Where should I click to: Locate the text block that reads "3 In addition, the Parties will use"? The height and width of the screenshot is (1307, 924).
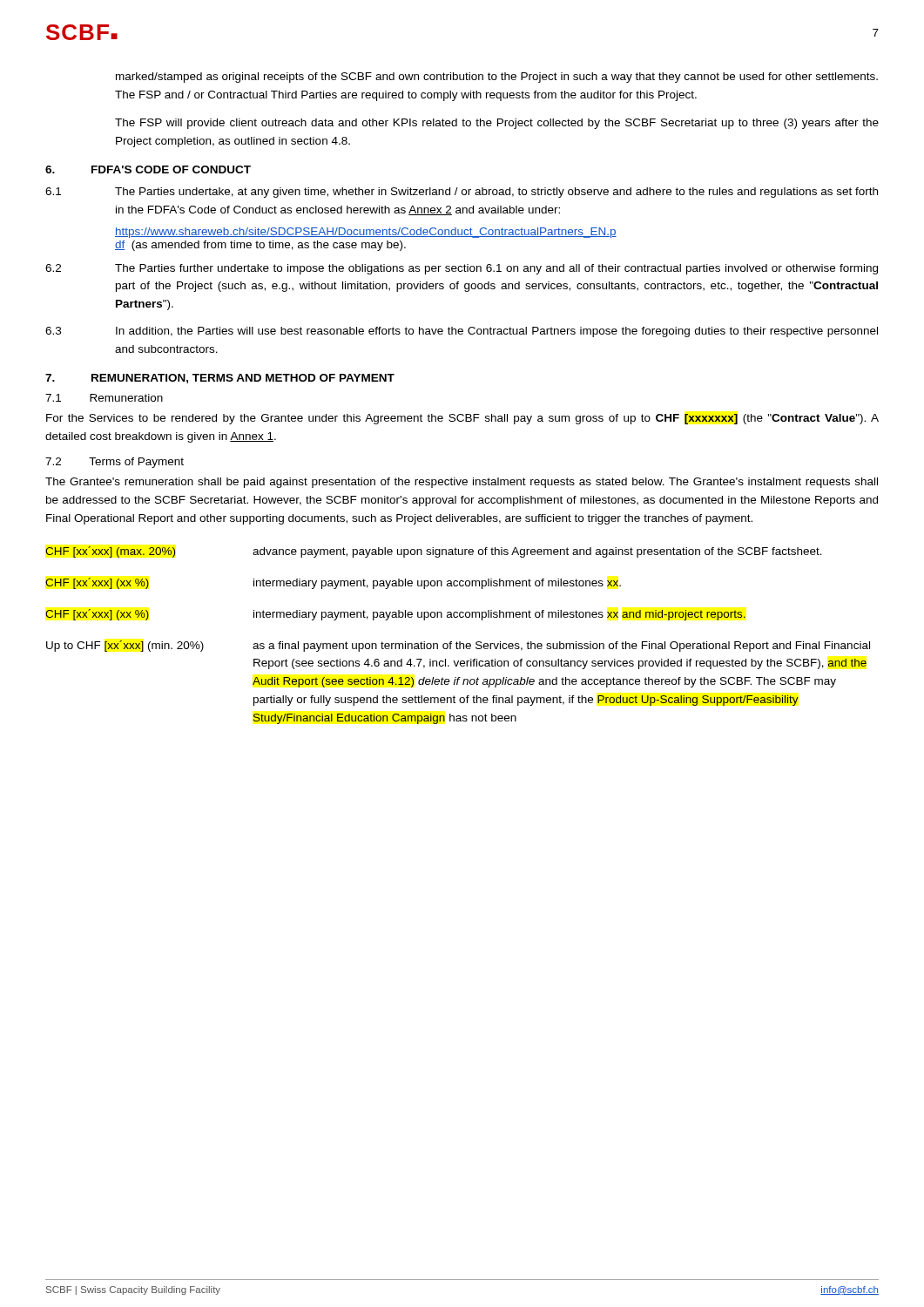pos(462,341)
